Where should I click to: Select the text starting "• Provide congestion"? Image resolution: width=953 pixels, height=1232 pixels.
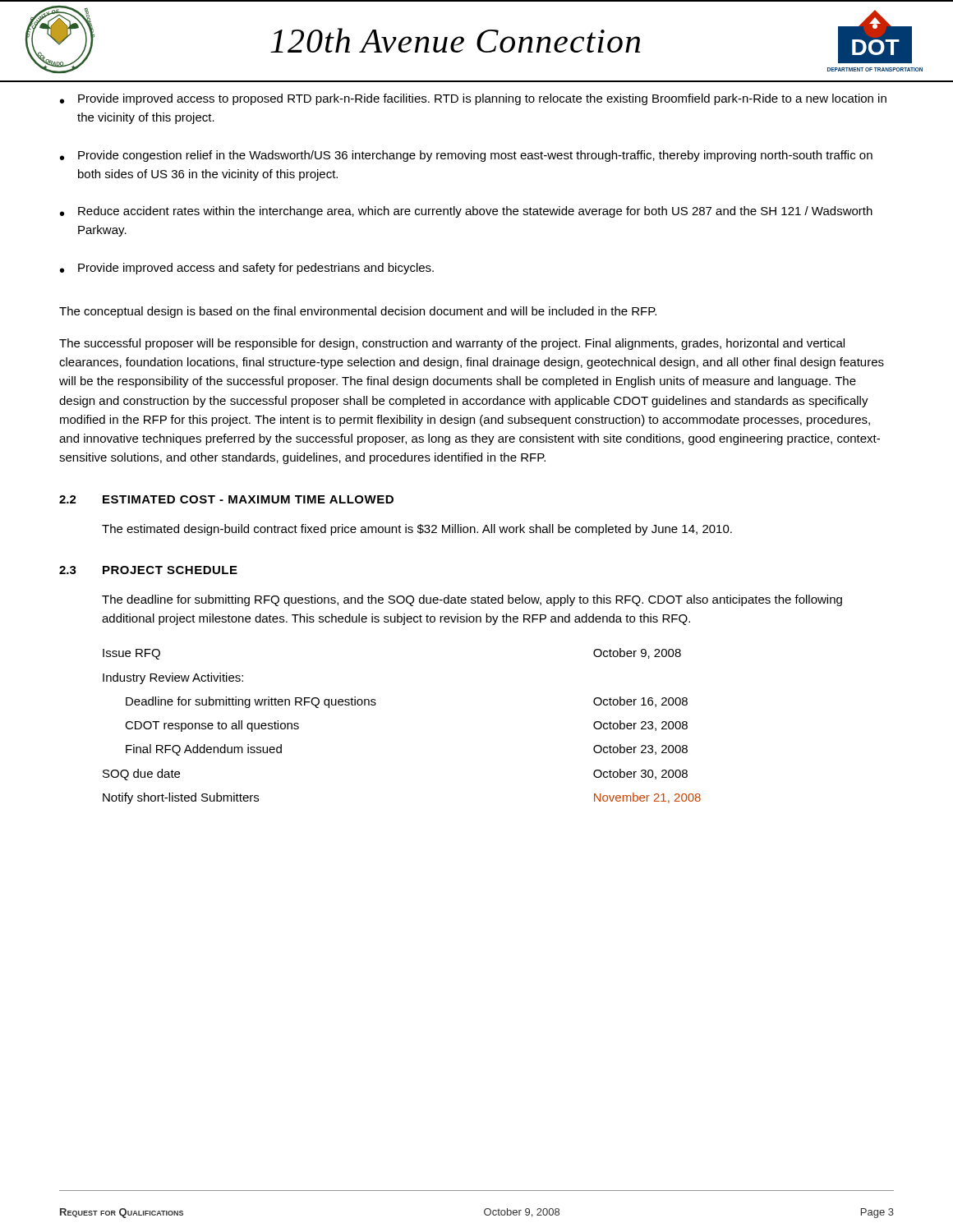(476, 164)
